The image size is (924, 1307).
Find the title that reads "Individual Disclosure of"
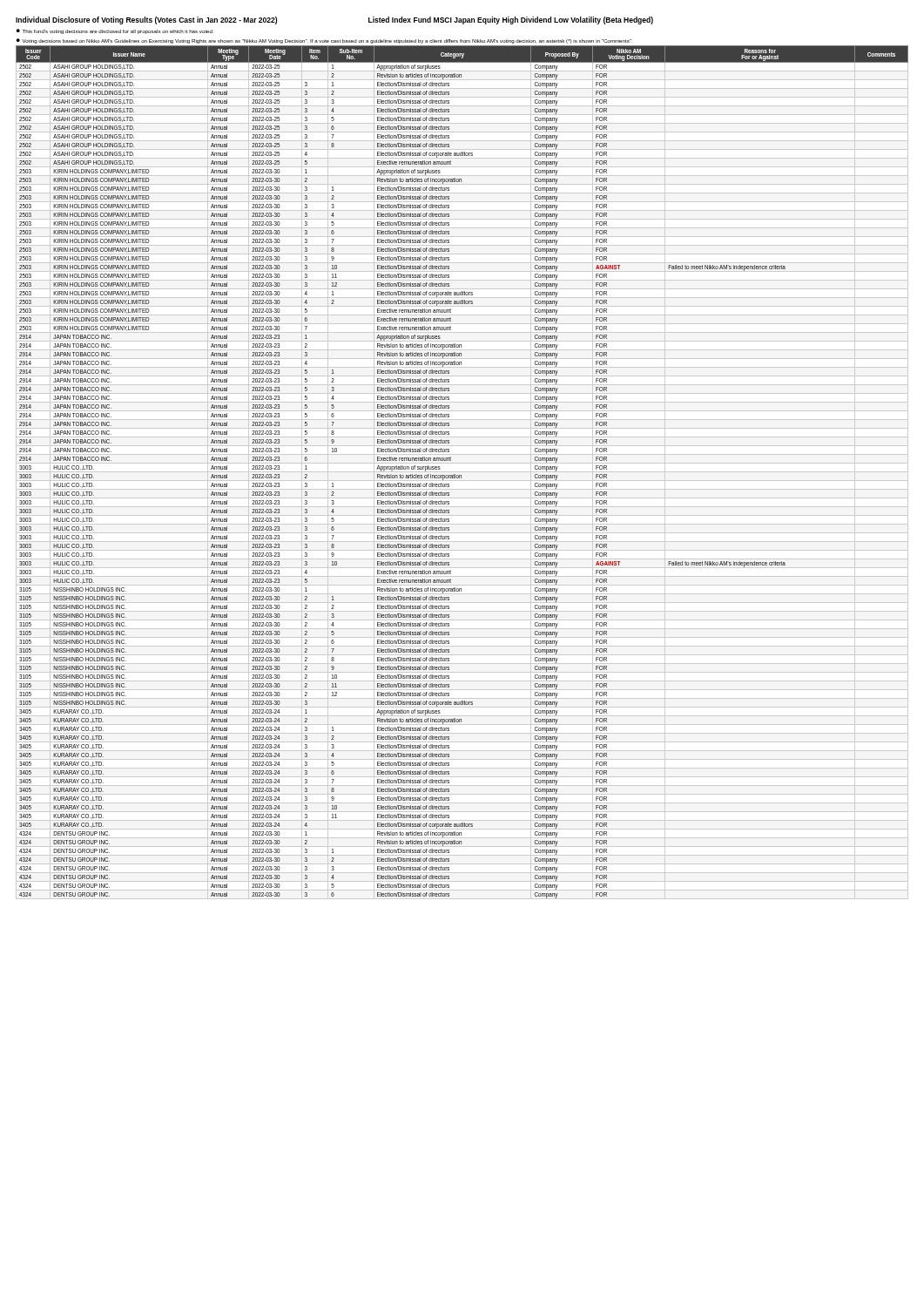click(462, 20)
